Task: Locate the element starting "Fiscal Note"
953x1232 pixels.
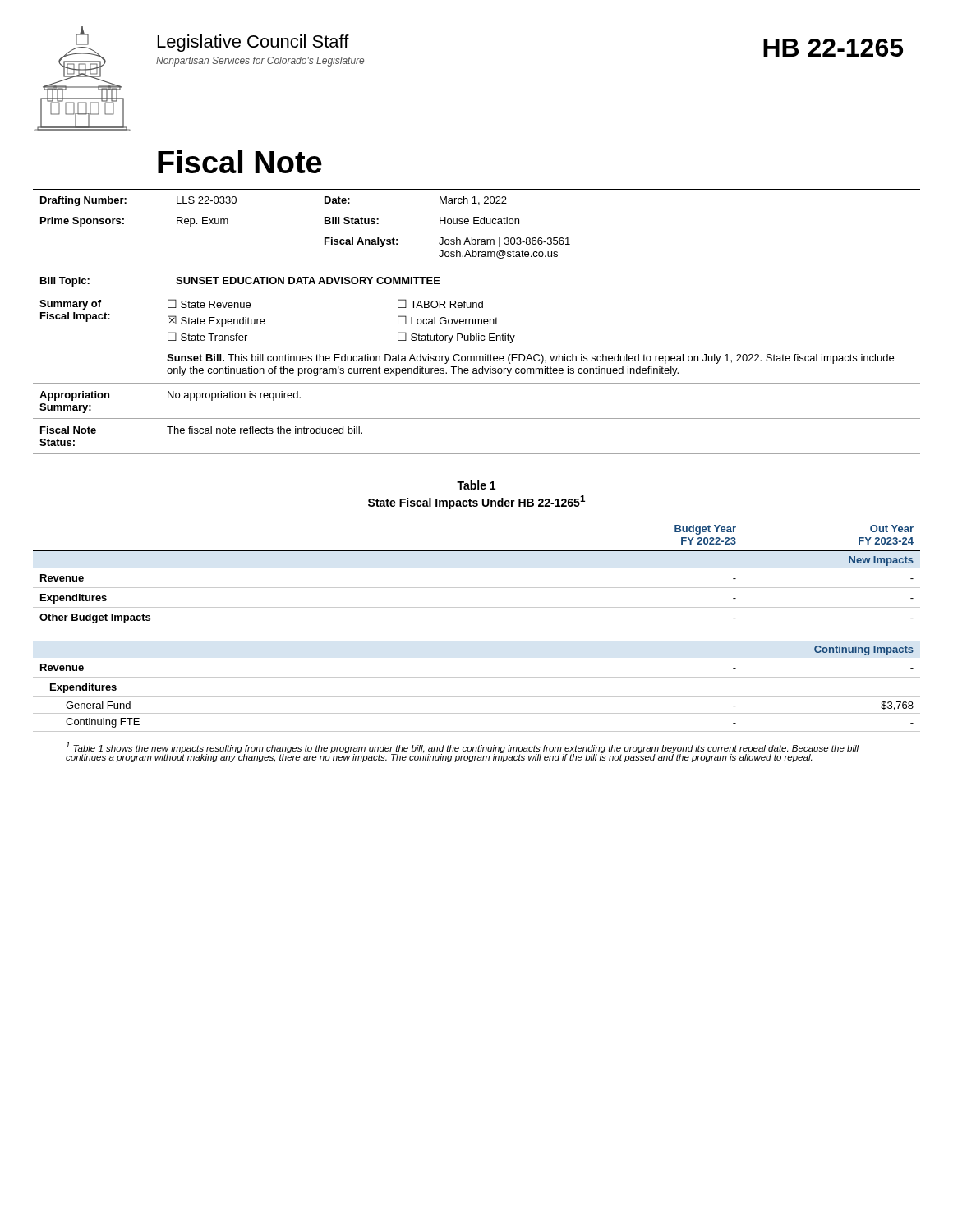Action: point(239,163)
